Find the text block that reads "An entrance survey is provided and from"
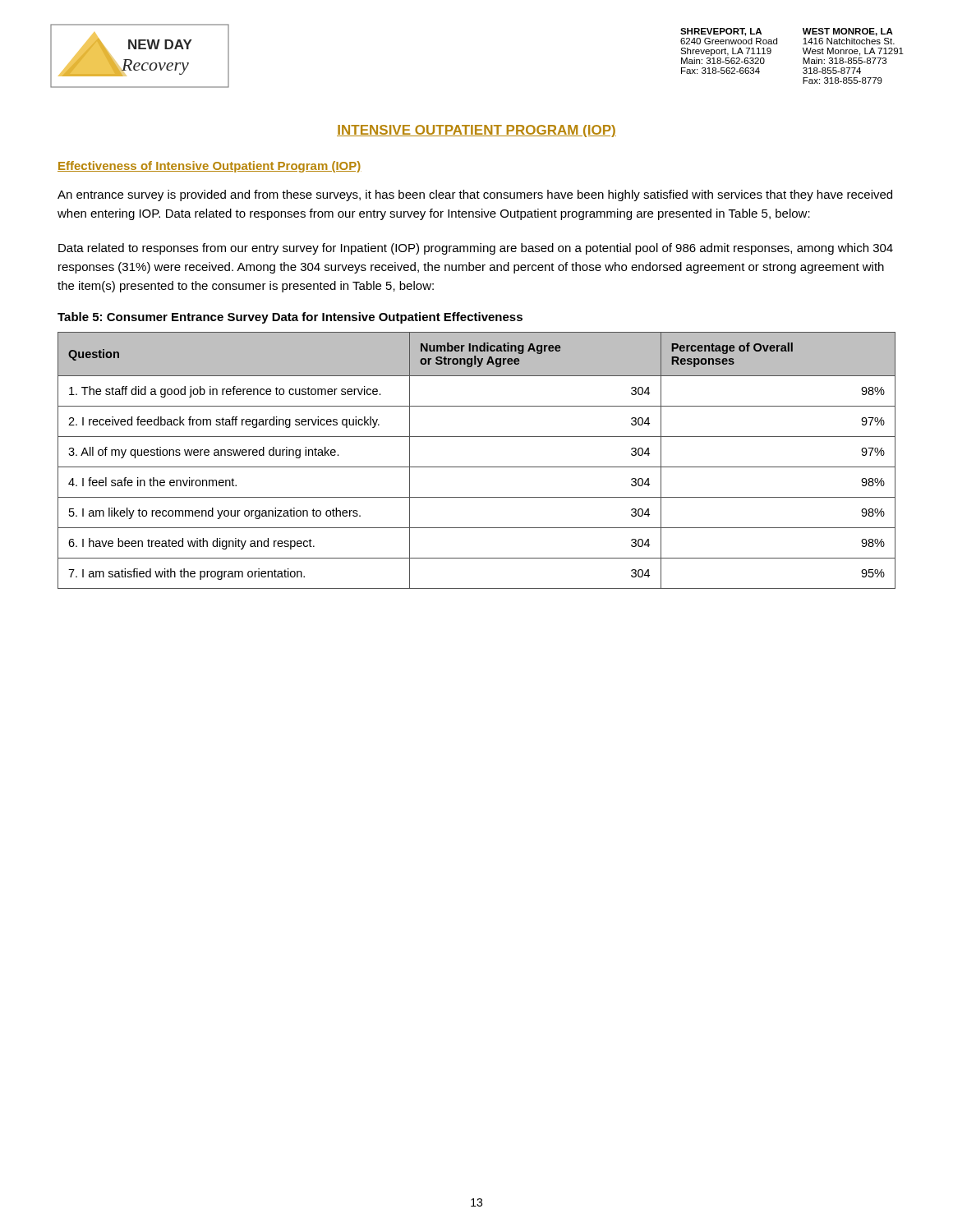 coord(476,204)
